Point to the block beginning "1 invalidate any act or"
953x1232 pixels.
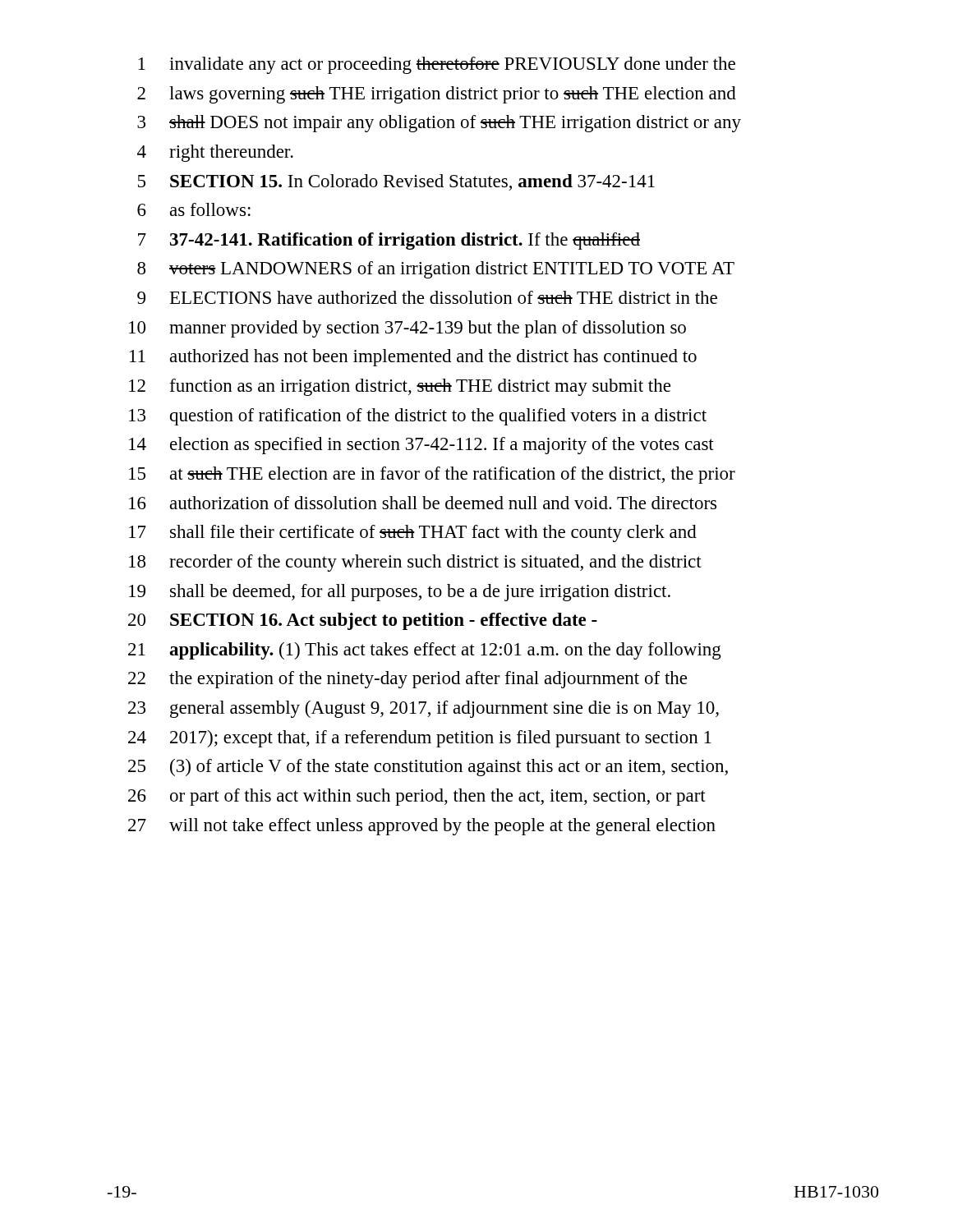pos(493,64)
